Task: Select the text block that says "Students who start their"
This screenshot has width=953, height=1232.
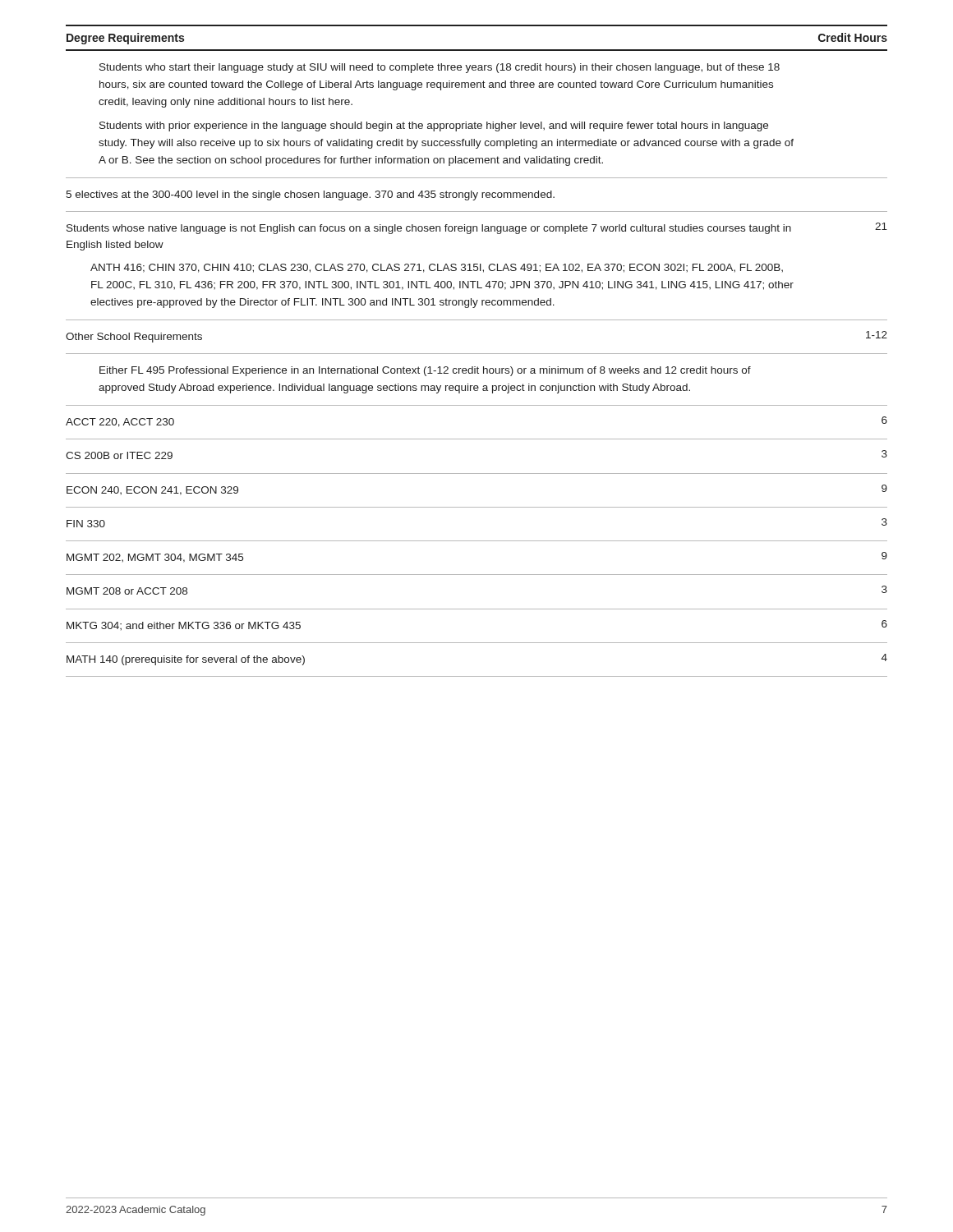Action: pos(476,114)
